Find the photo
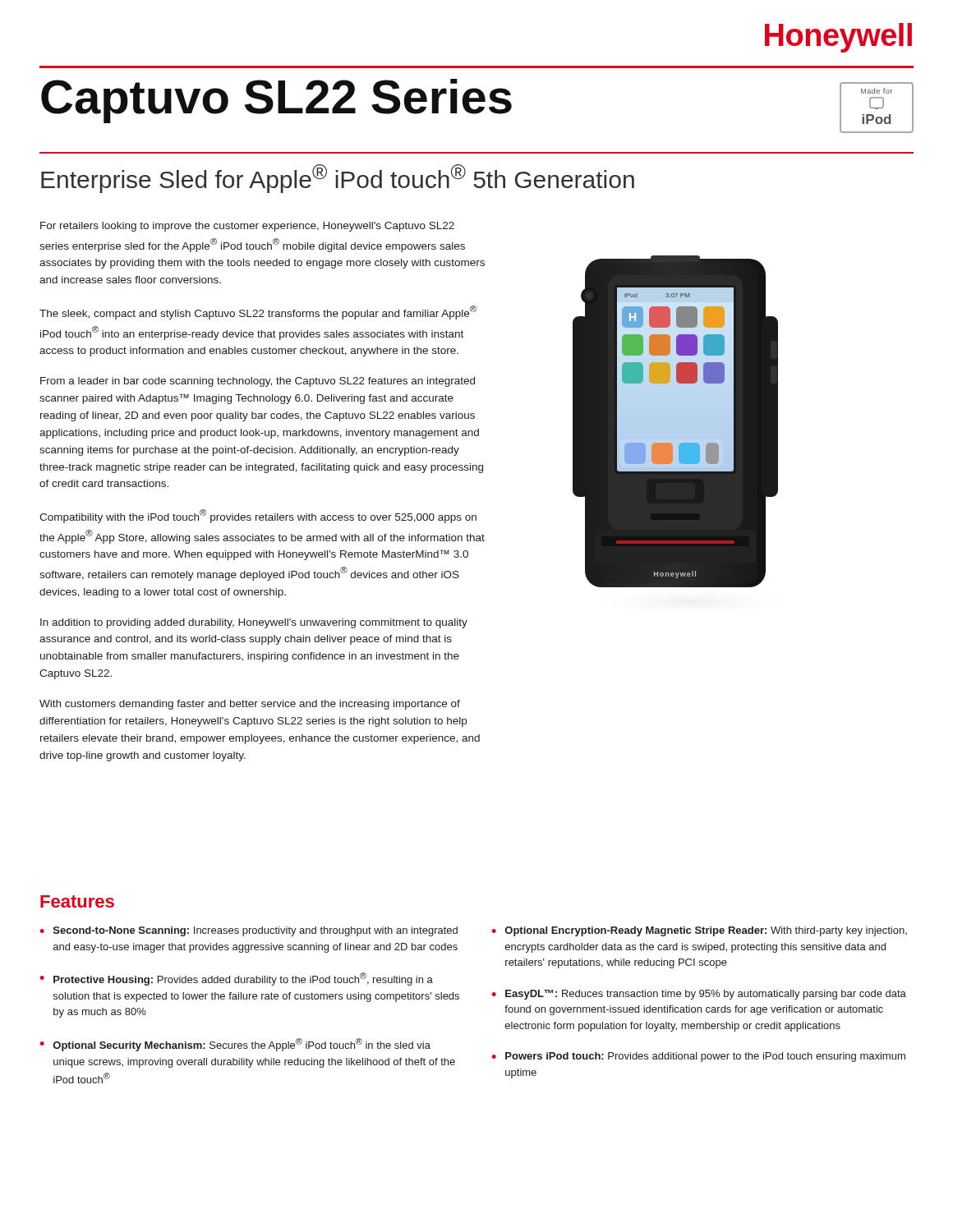 click(716, 419)
